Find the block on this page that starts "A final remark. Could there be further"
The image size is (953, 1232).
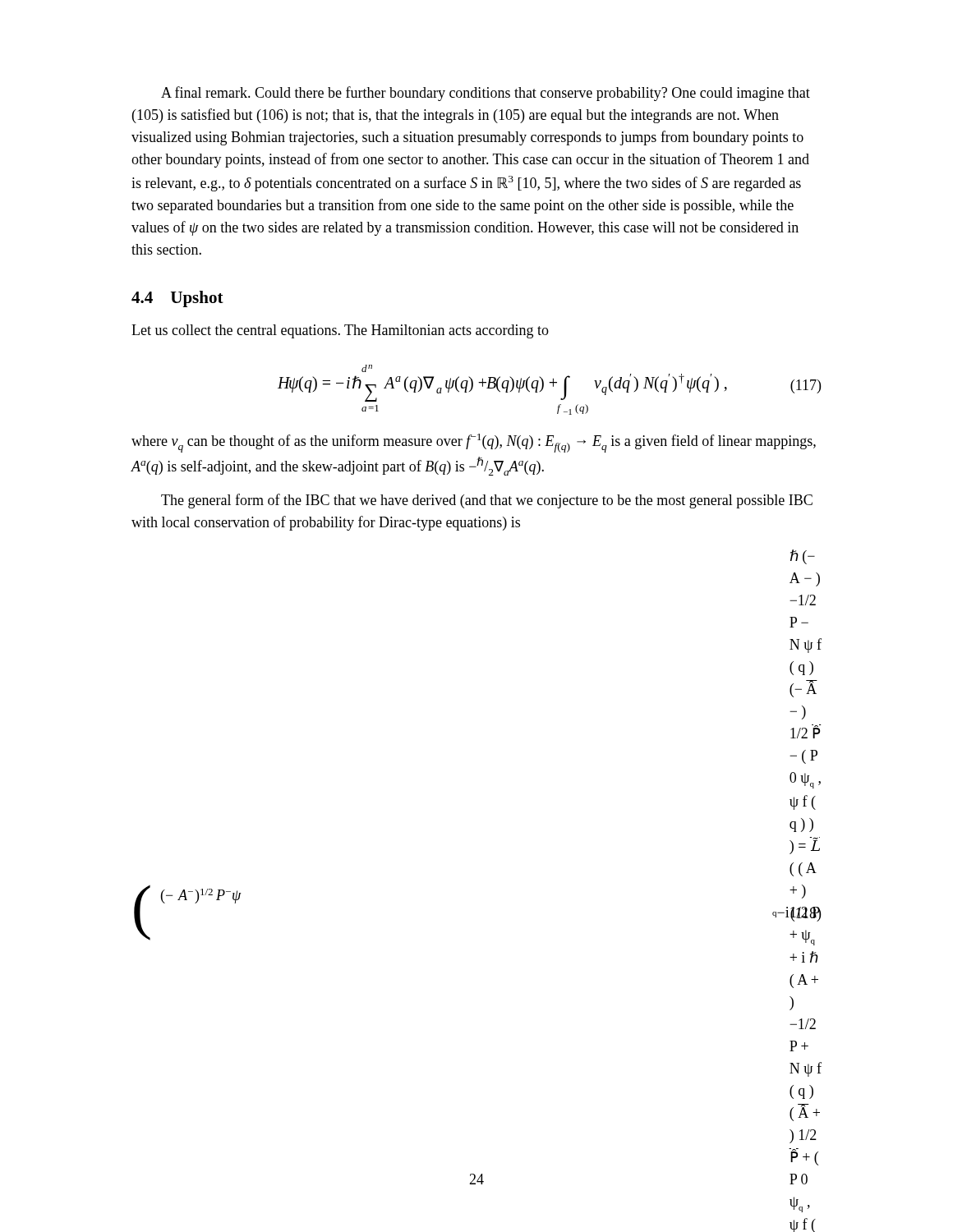(471, 171)
